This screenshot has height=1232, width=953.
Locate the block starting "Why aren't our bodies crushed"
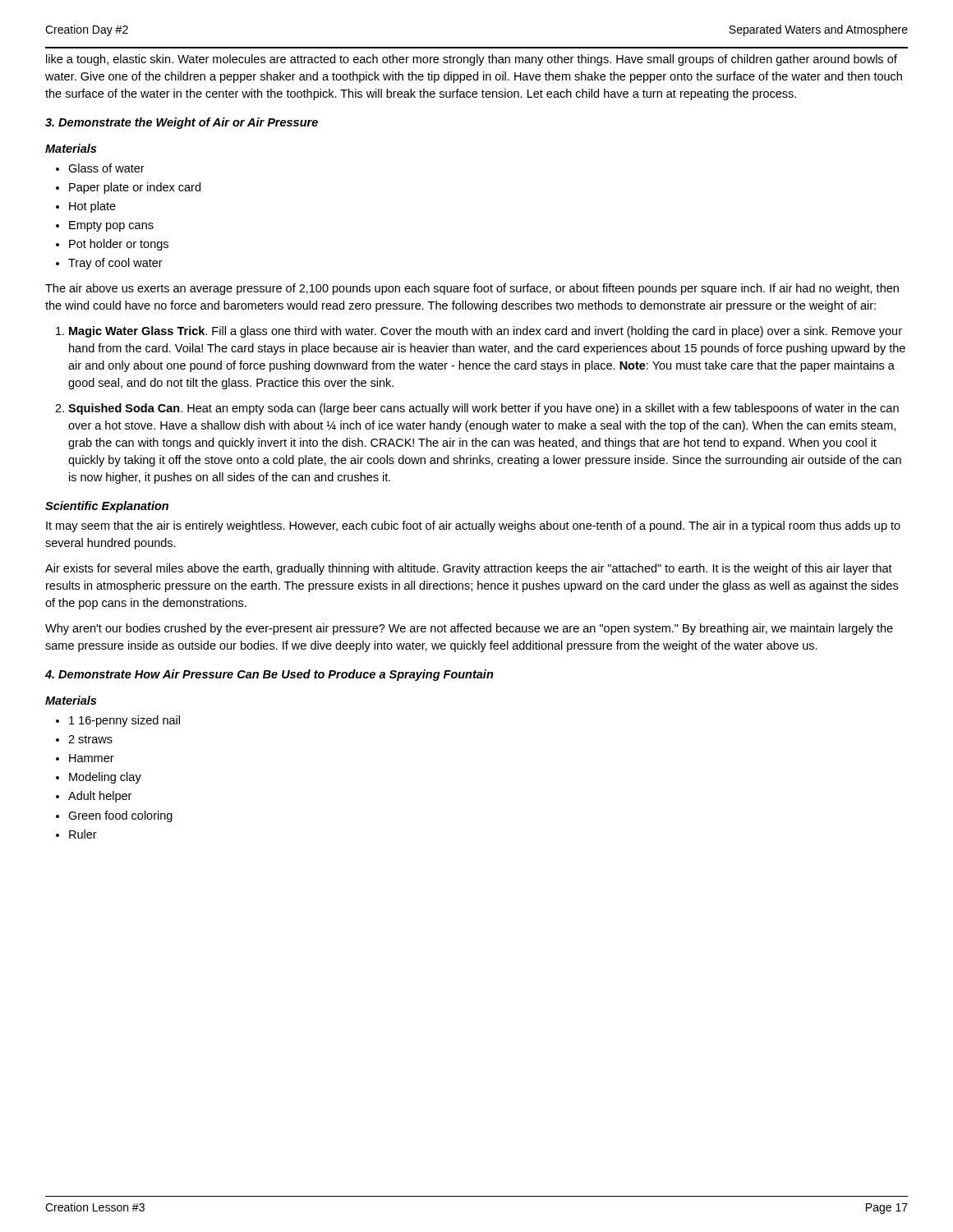476,638
